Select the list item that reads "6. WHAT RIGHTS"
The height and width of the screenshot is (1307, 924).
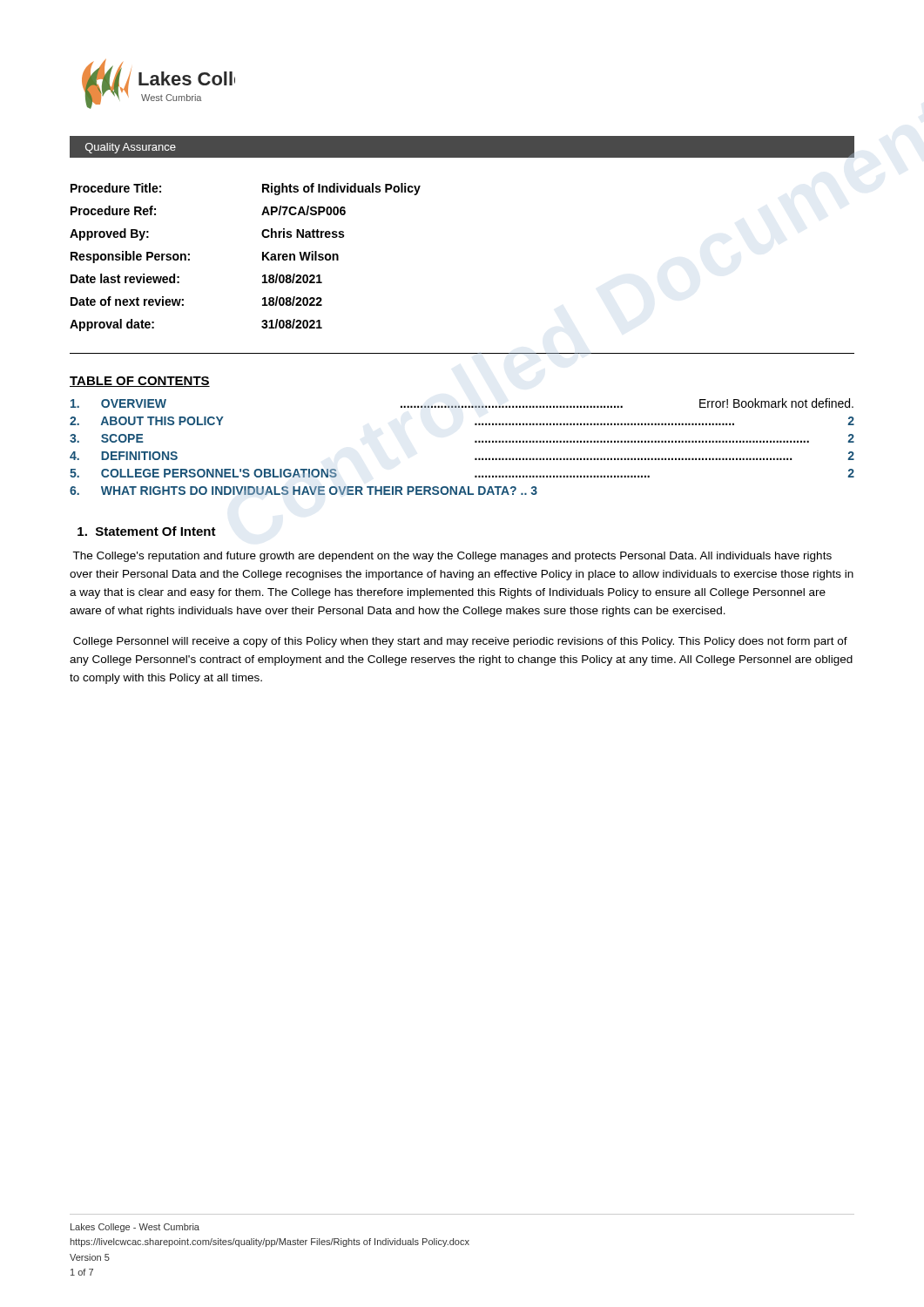[303, 491]
